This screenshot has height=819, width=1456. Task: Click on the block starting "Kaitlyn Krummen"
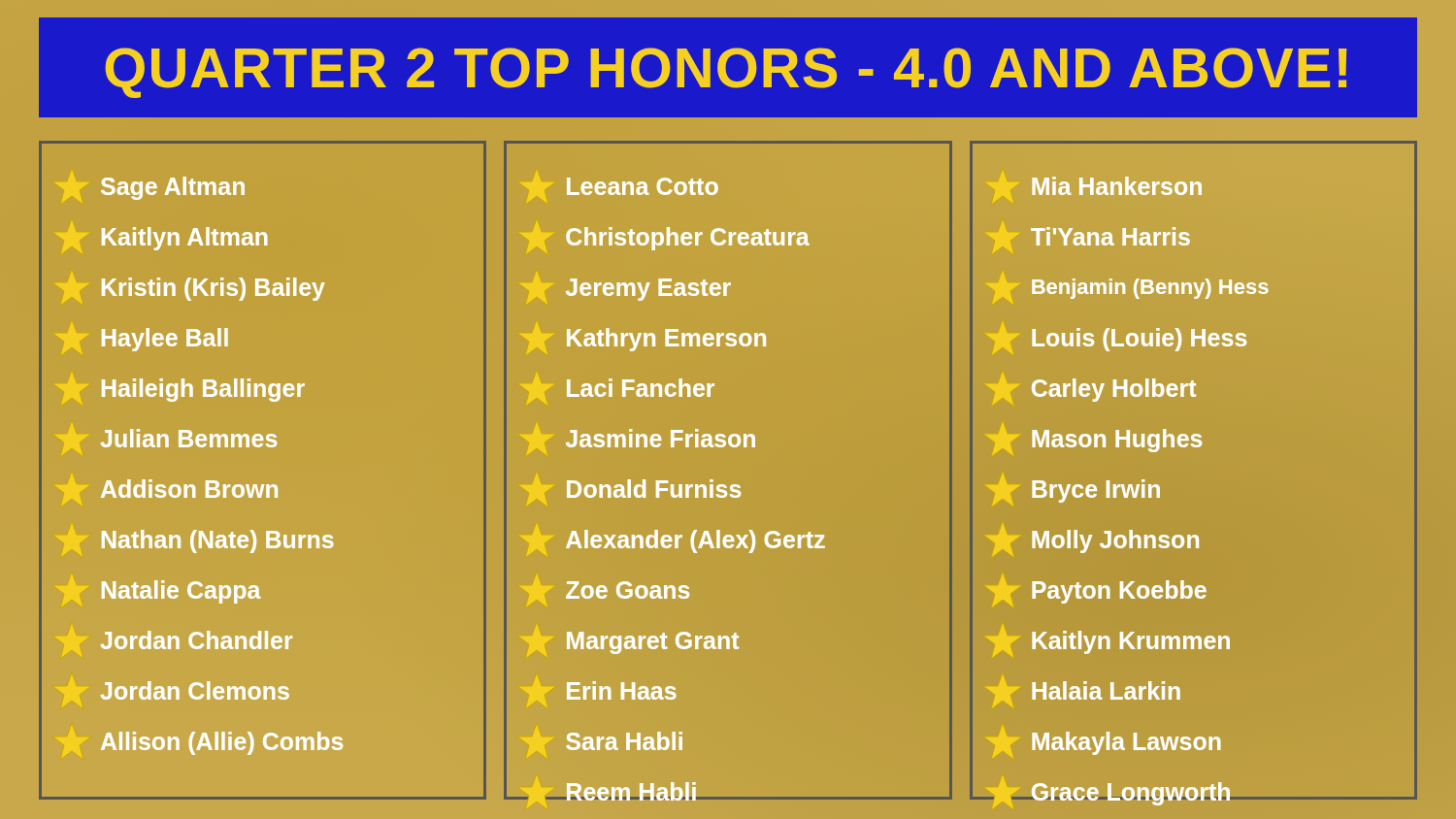pos(1107,640)
